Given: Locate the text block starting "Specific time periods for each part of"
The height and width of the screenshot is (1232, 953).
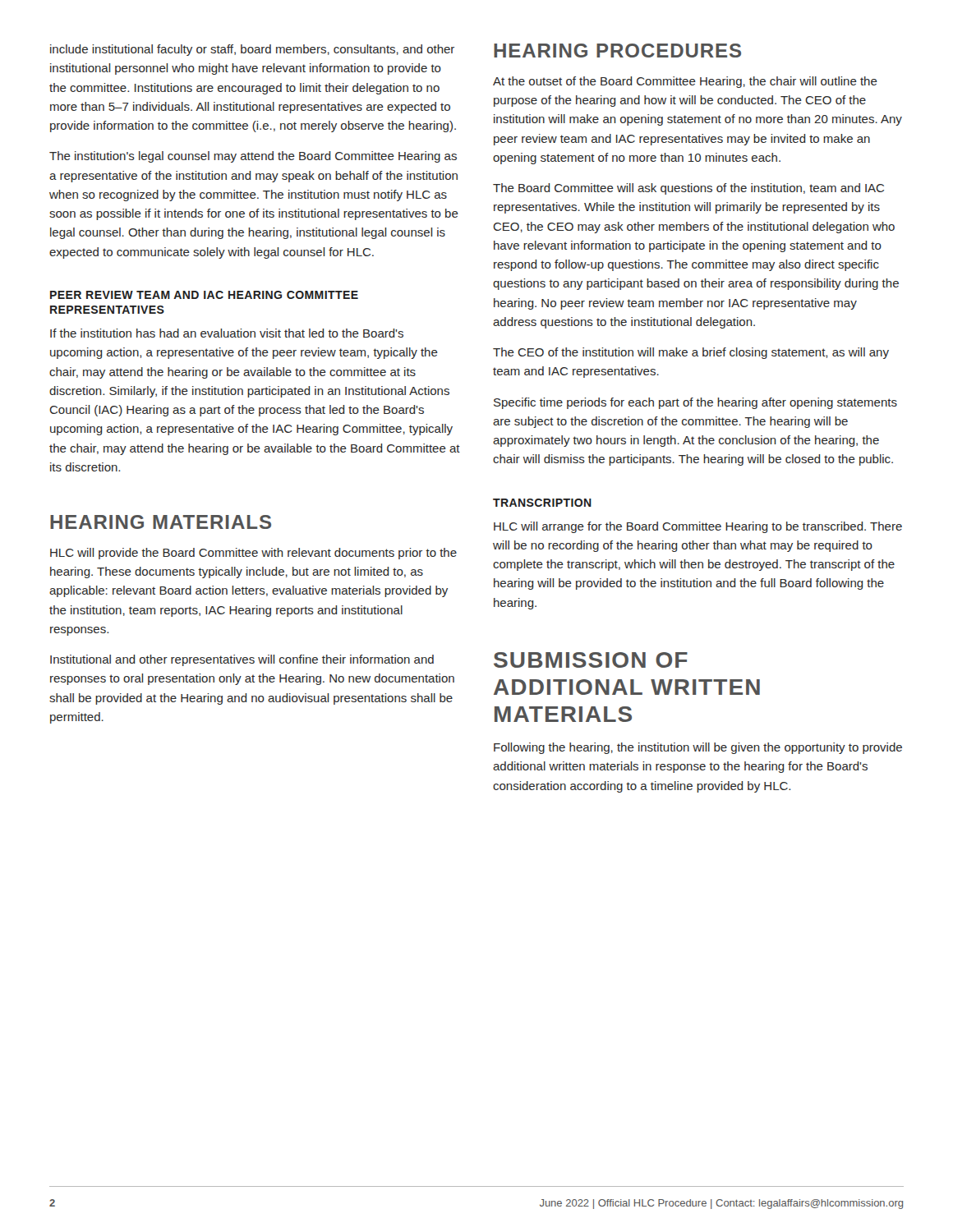Looking at the screenshot, I should click(698, 430).
